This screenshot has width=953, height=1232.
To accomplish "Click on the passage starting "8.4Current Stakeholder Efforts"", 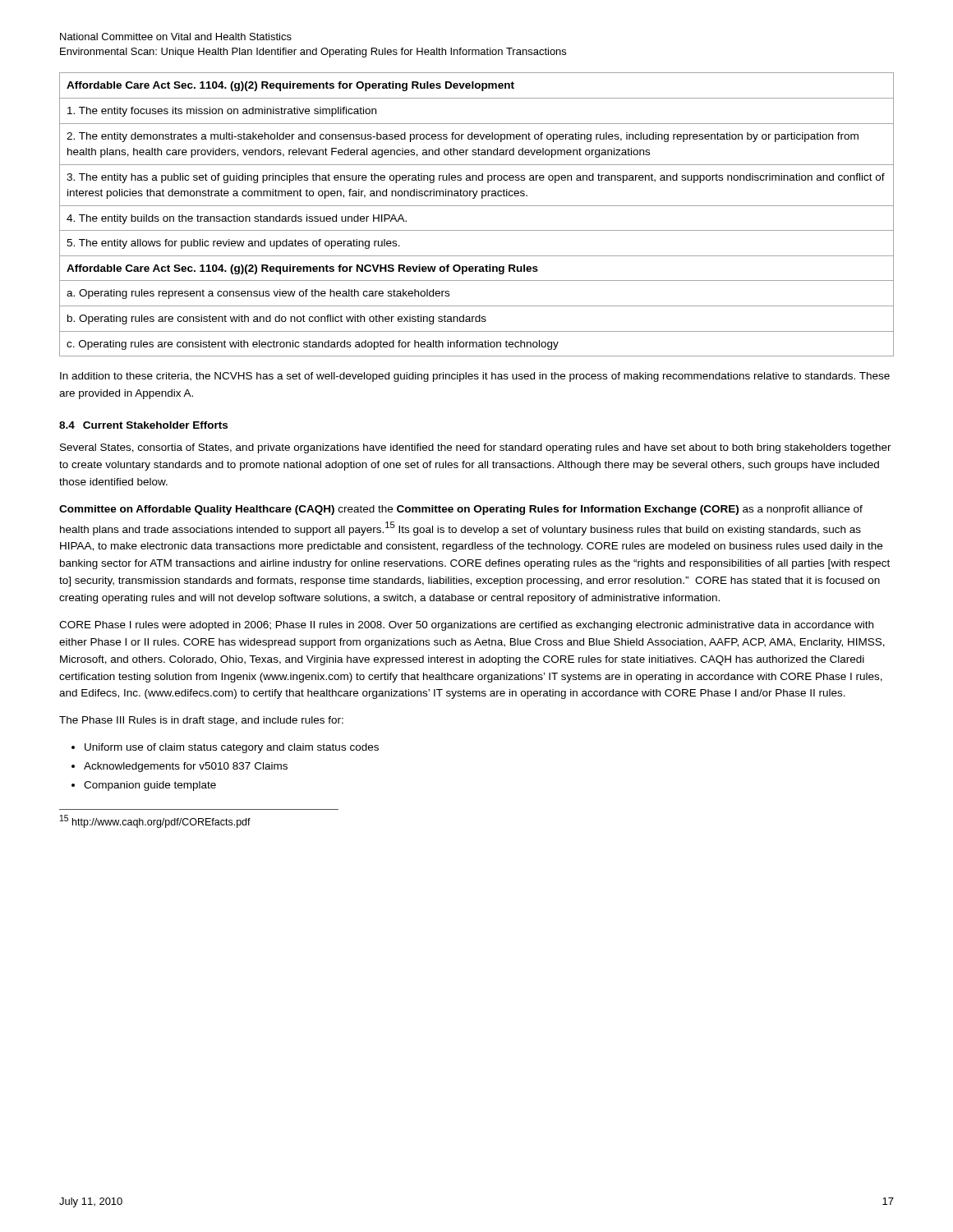I will 144,425.
